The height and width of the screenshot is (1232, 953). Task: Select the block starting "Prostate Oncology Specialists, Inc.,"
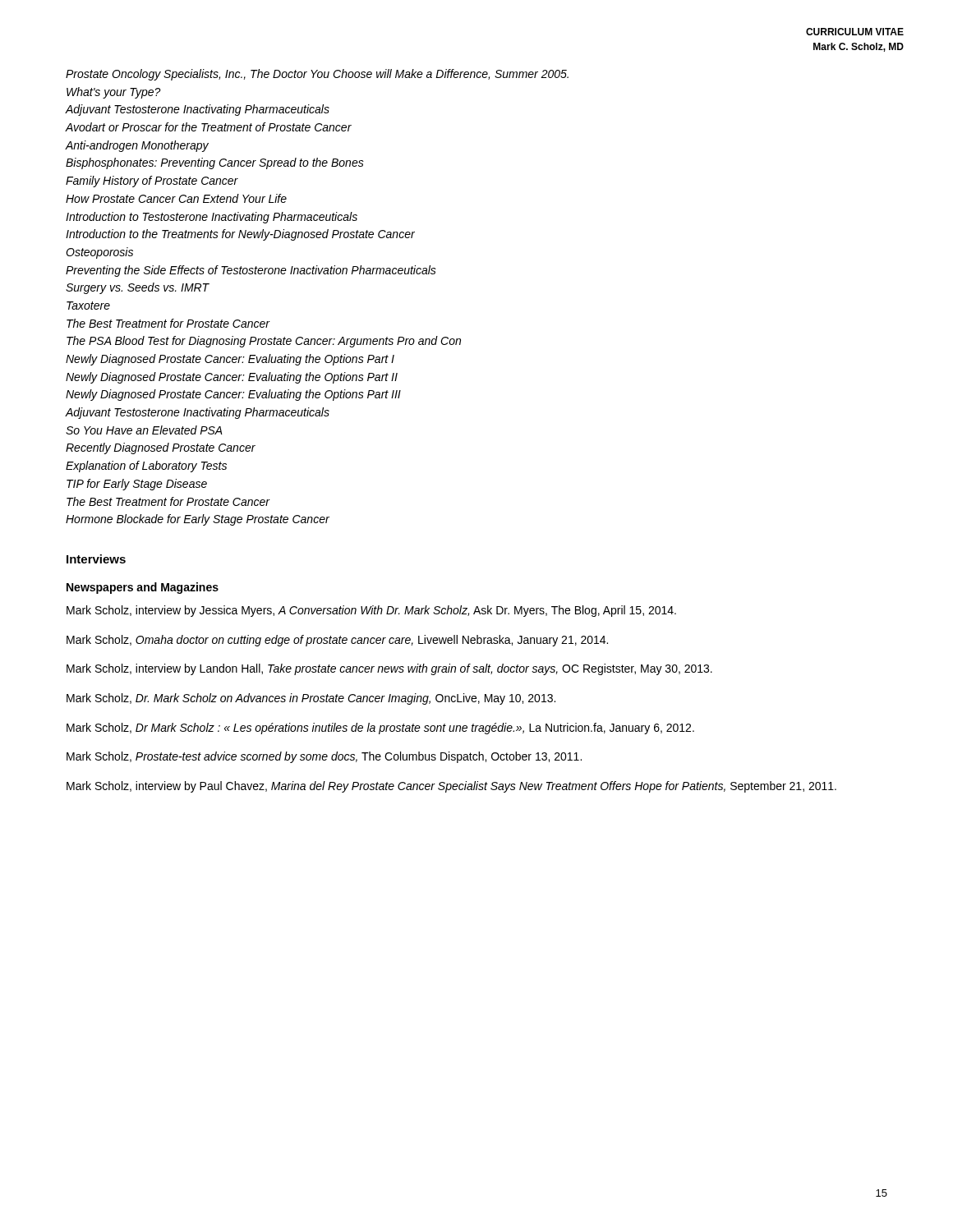(x=318, y=74)
